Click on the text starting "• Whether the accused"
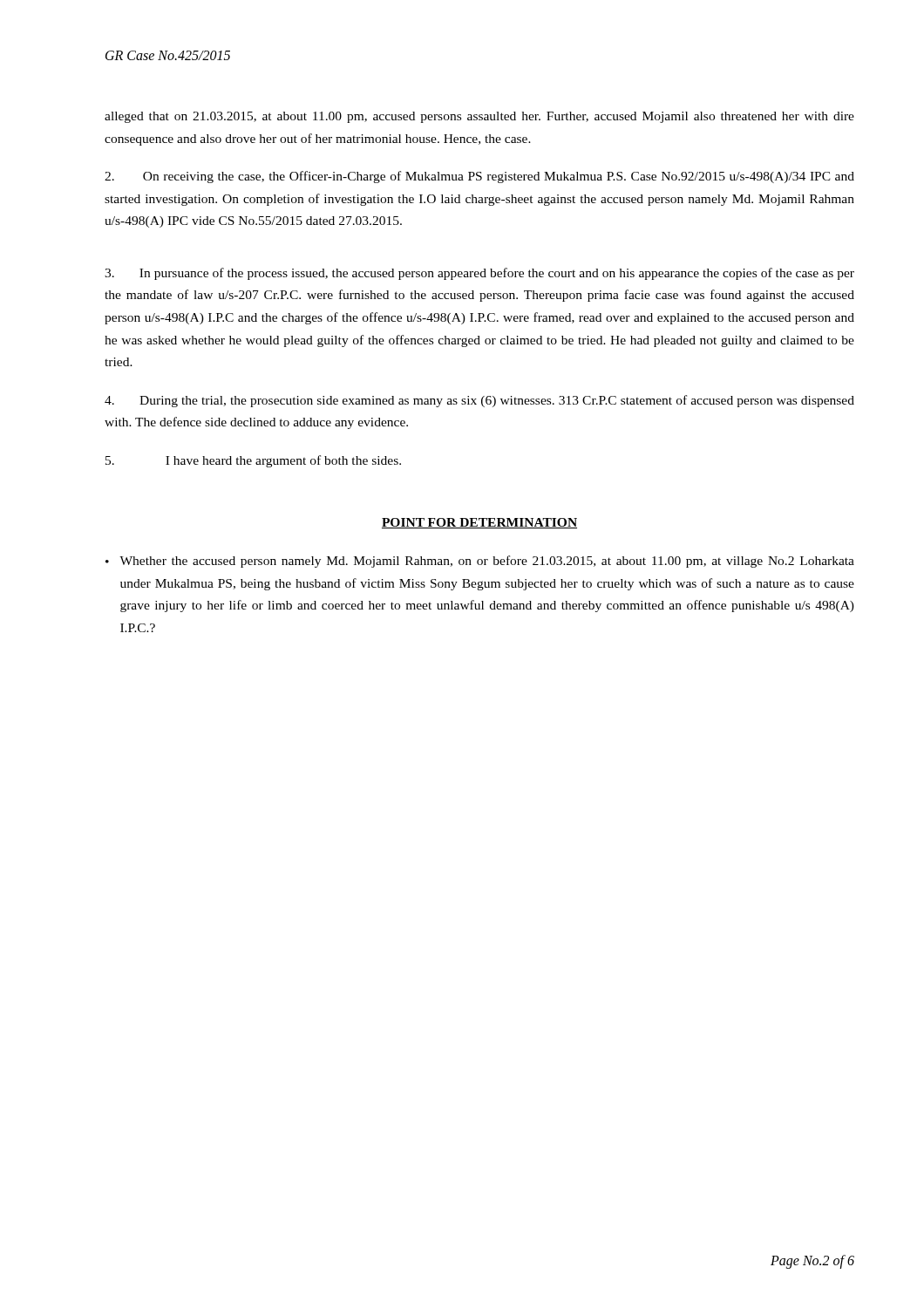This screenshot has width=924, height=1308. point(479,594)
